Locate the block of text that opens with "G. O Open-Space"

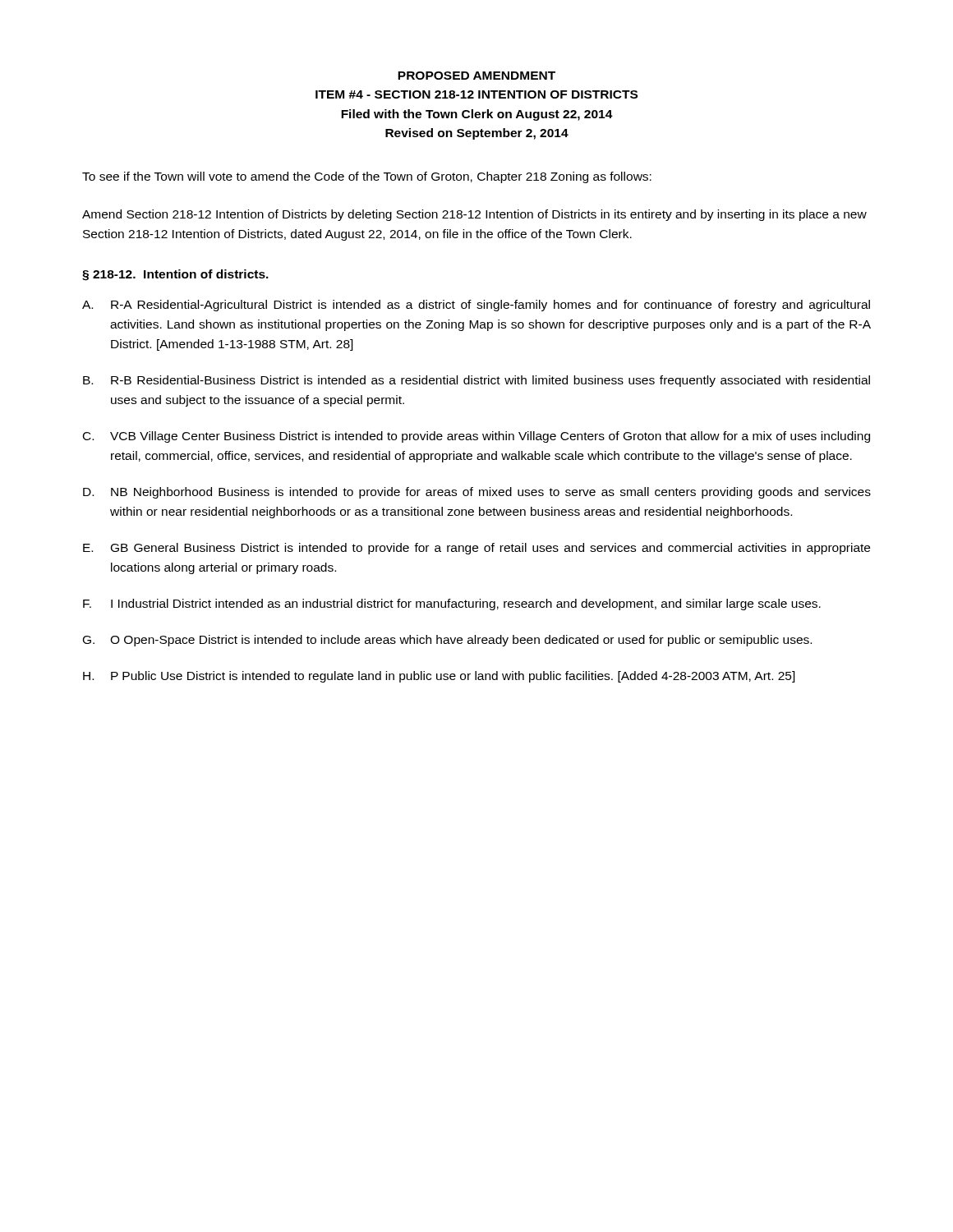tap(476, 640)
